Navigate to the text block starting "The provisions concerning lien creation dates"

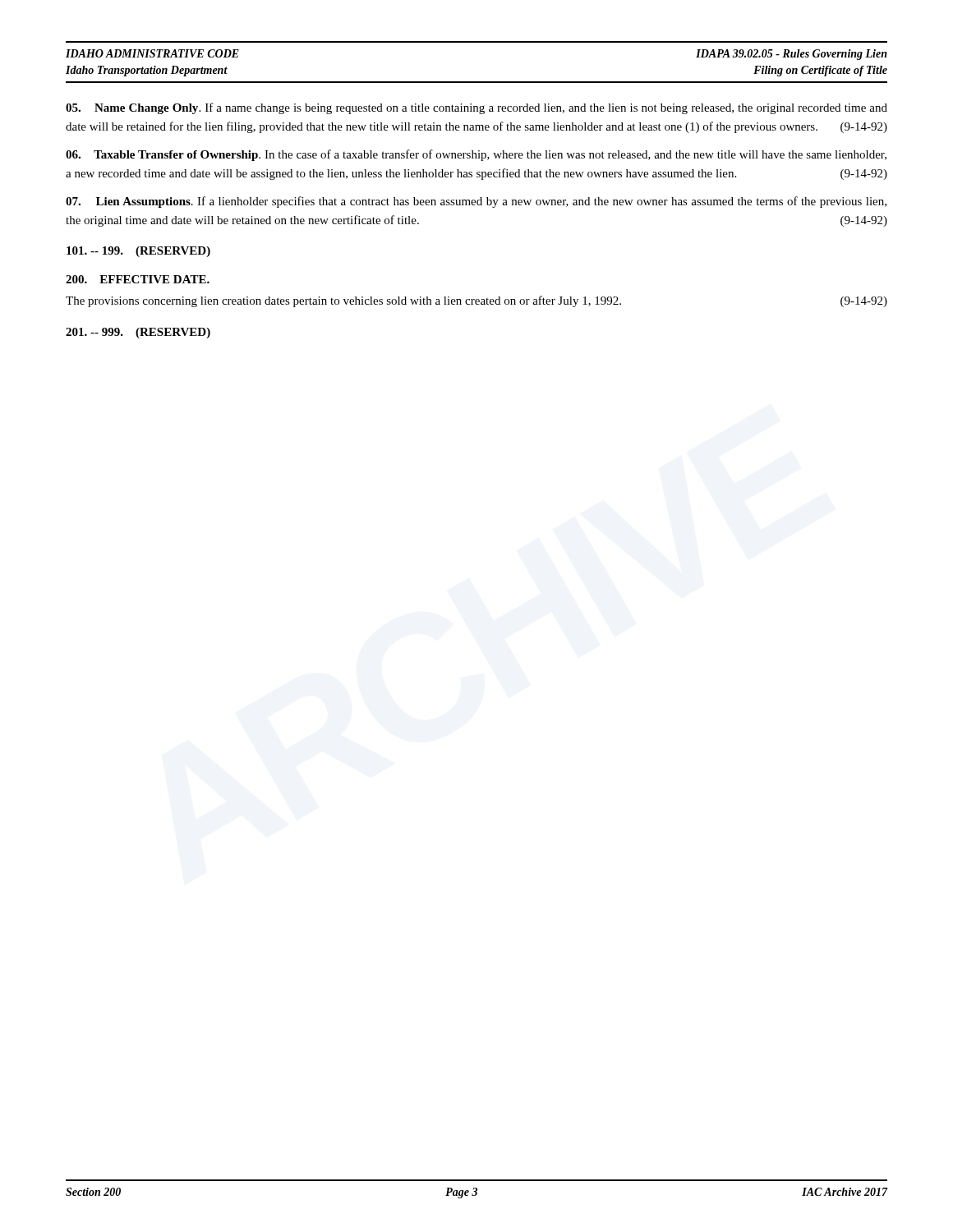476,301
